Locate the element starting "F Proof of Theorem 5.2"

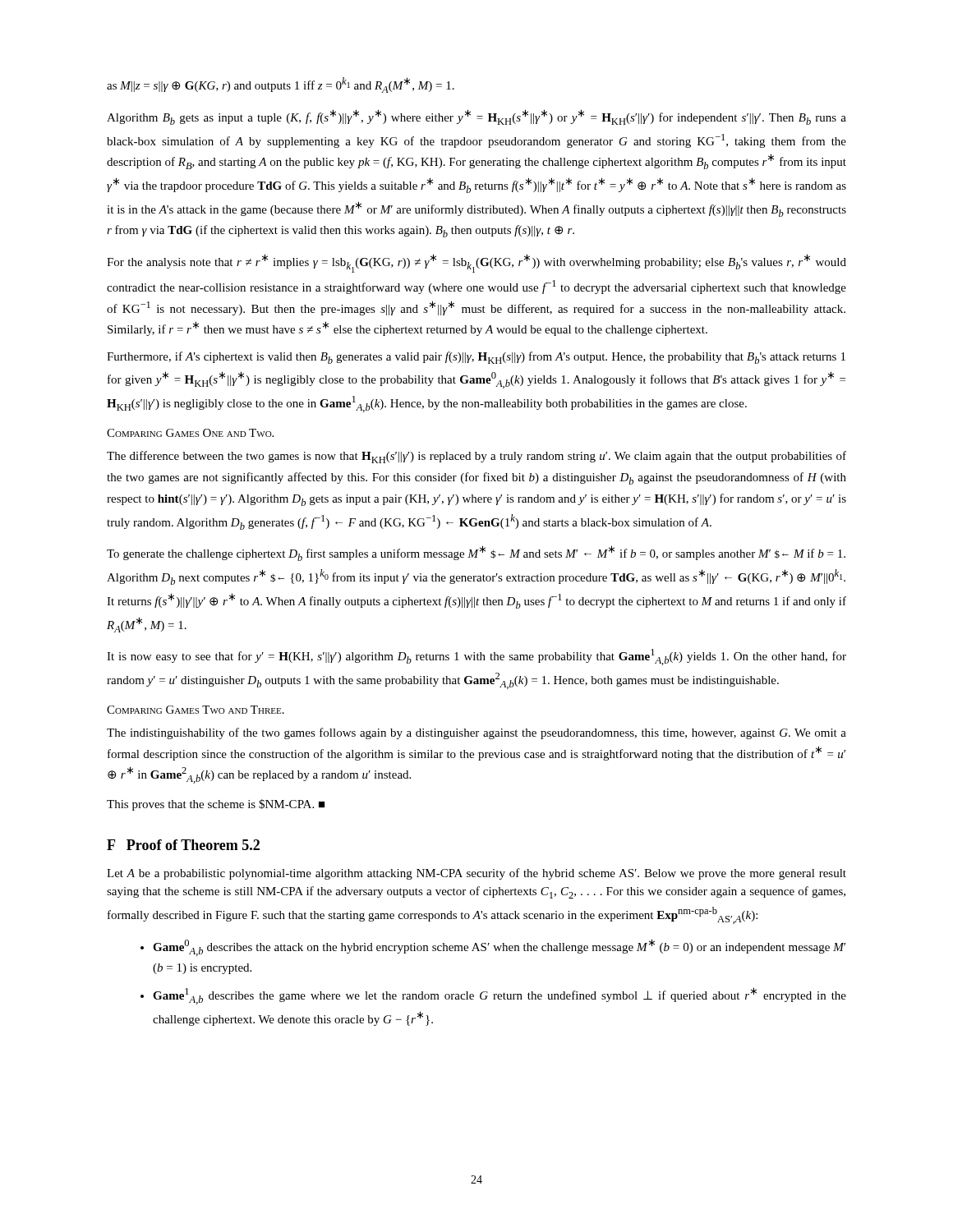(184, 845)
